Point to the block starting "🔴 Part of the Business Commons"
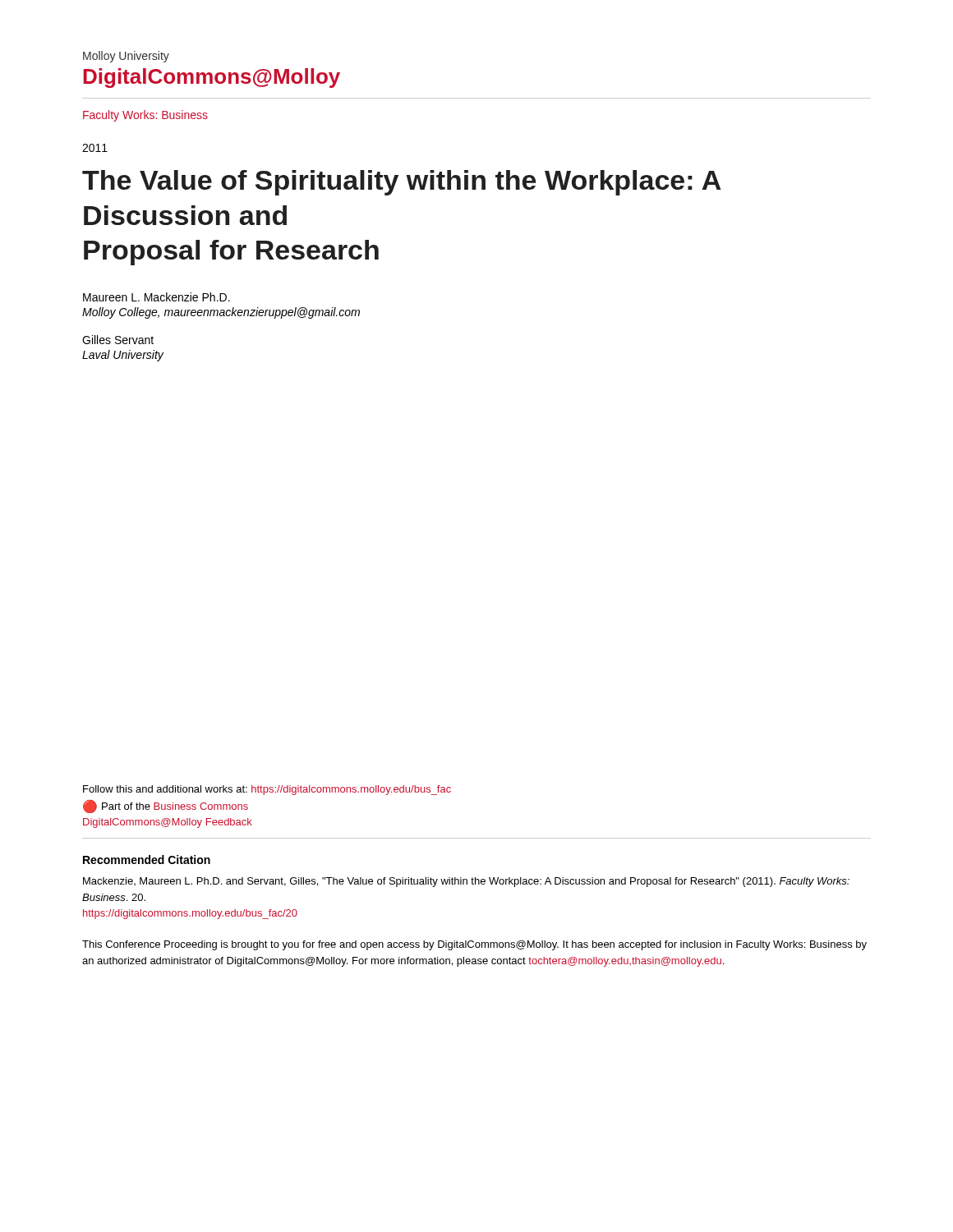The width and height of the screenshot is (953, 1232). 165,807
